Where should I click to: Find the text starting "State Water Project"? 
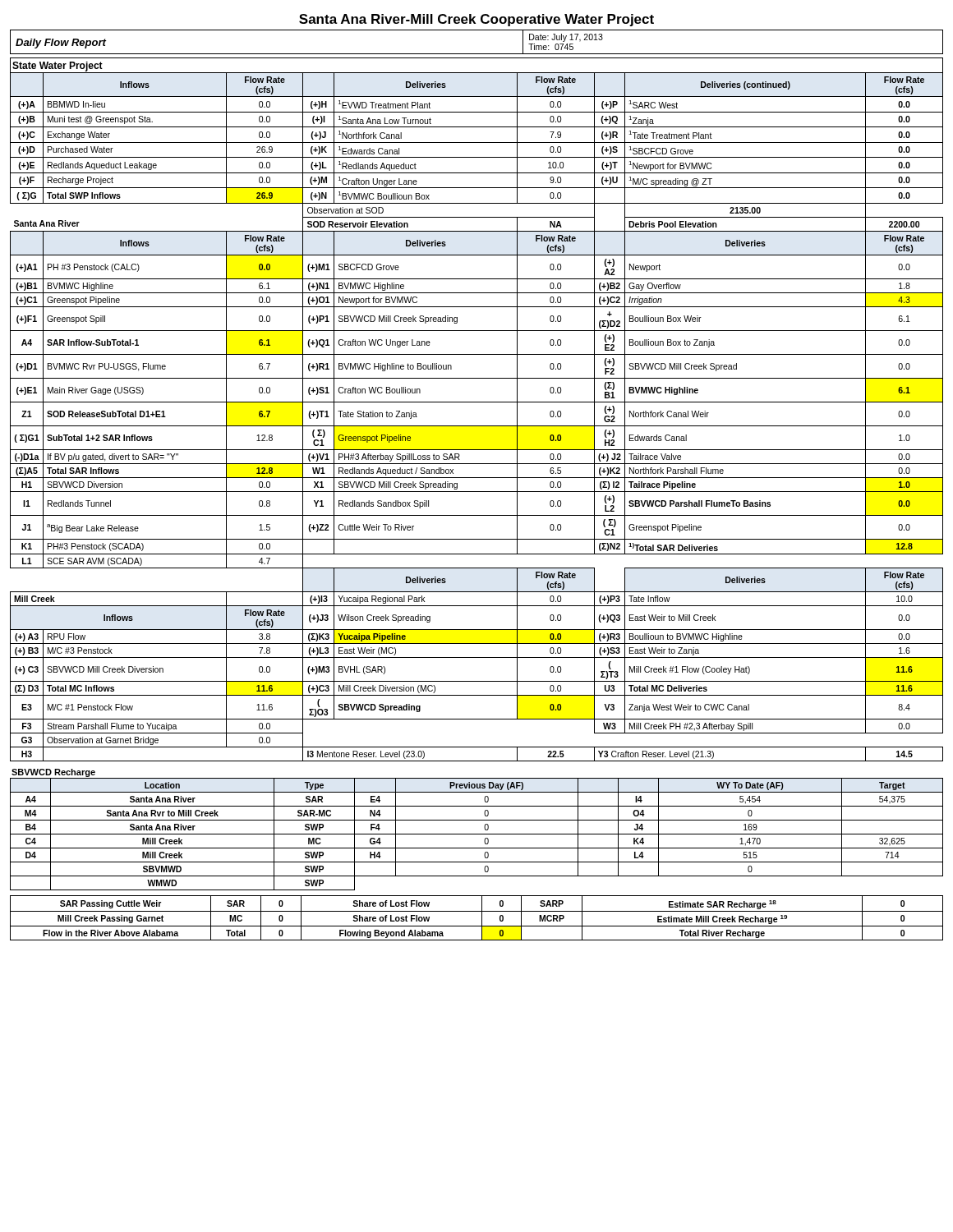[57, 66]
